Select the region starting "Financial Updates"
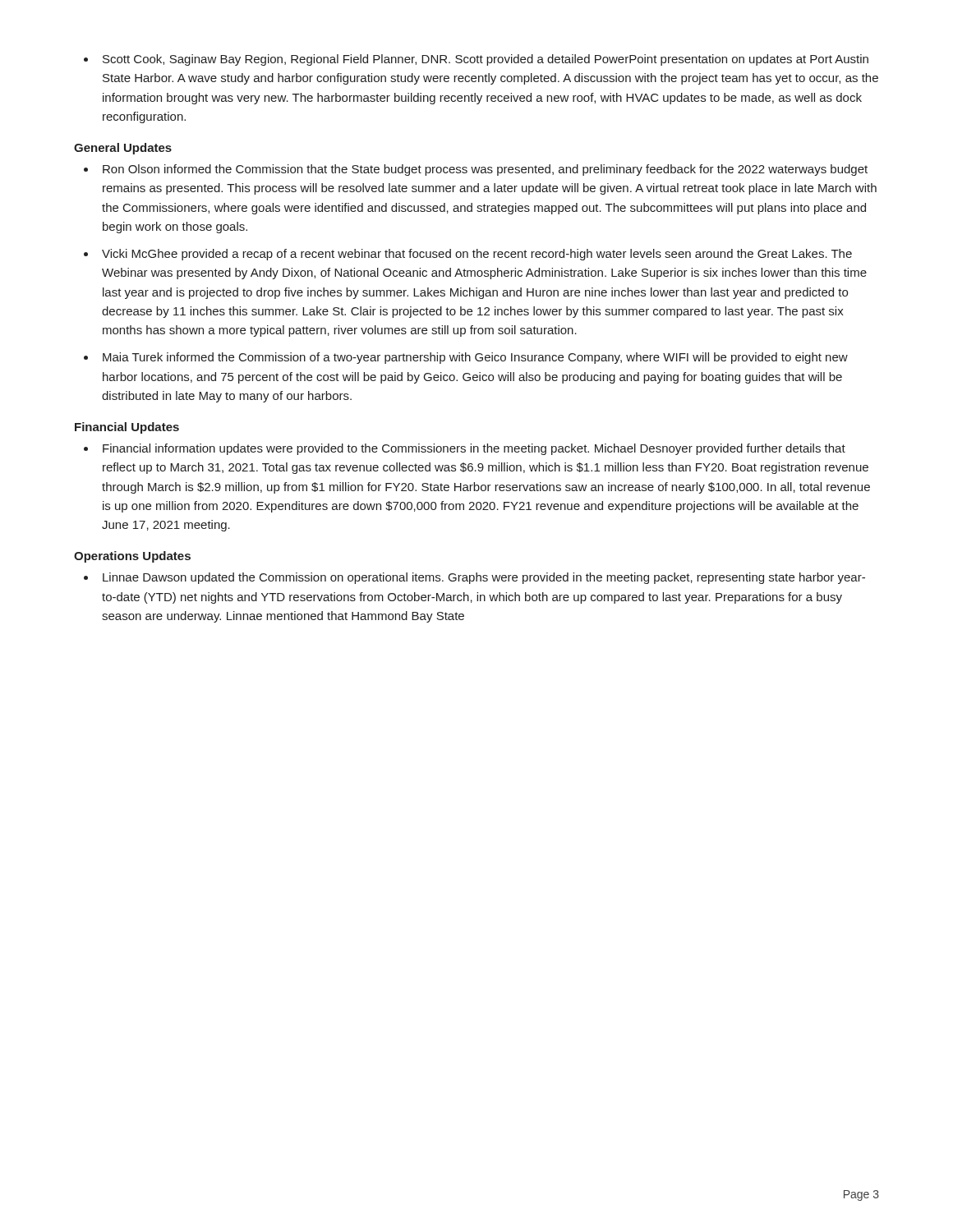953x1232 pixels. click(x=127, y=427)
